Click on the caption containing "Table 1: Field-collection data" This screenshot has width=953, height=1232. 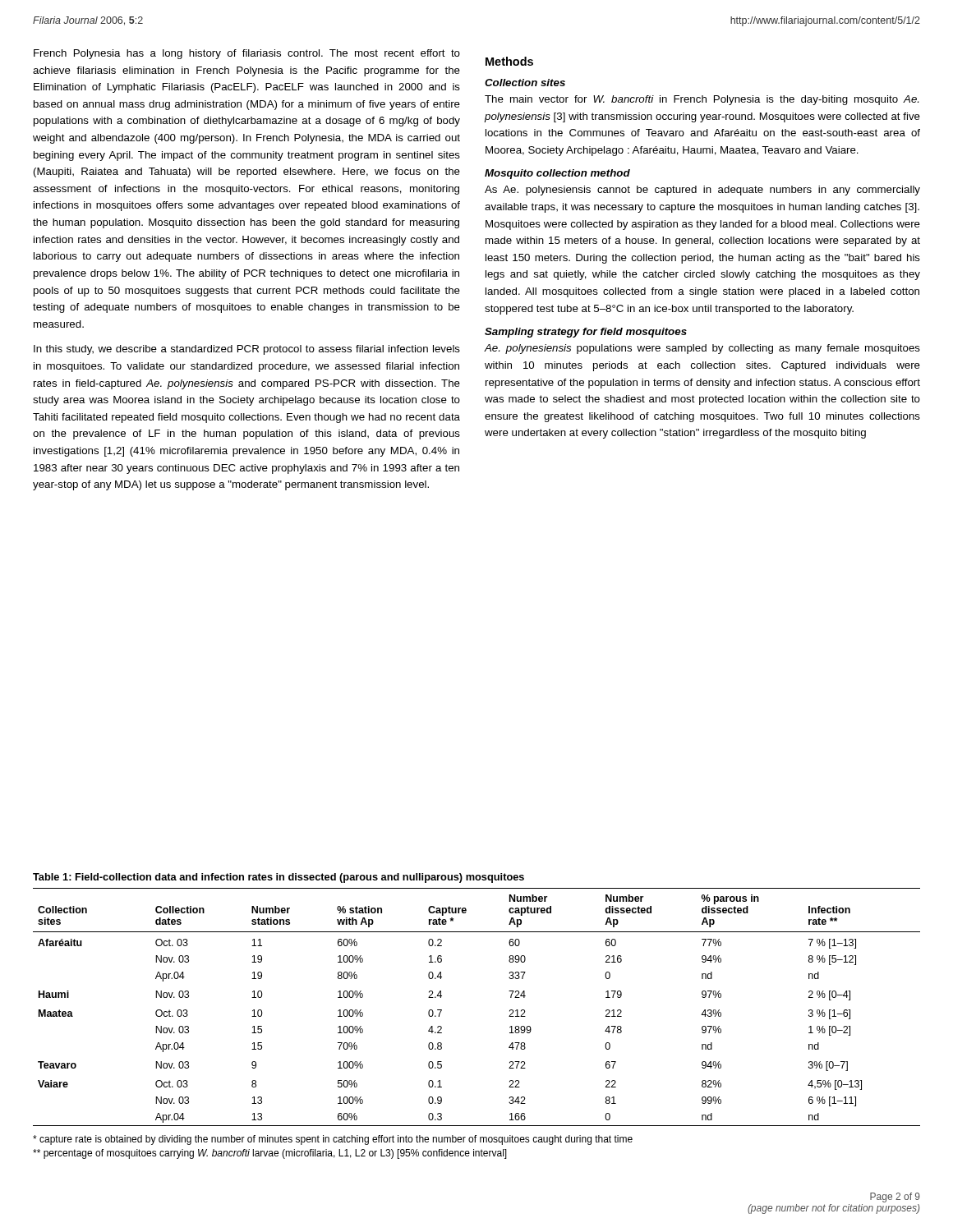(279, 877)
